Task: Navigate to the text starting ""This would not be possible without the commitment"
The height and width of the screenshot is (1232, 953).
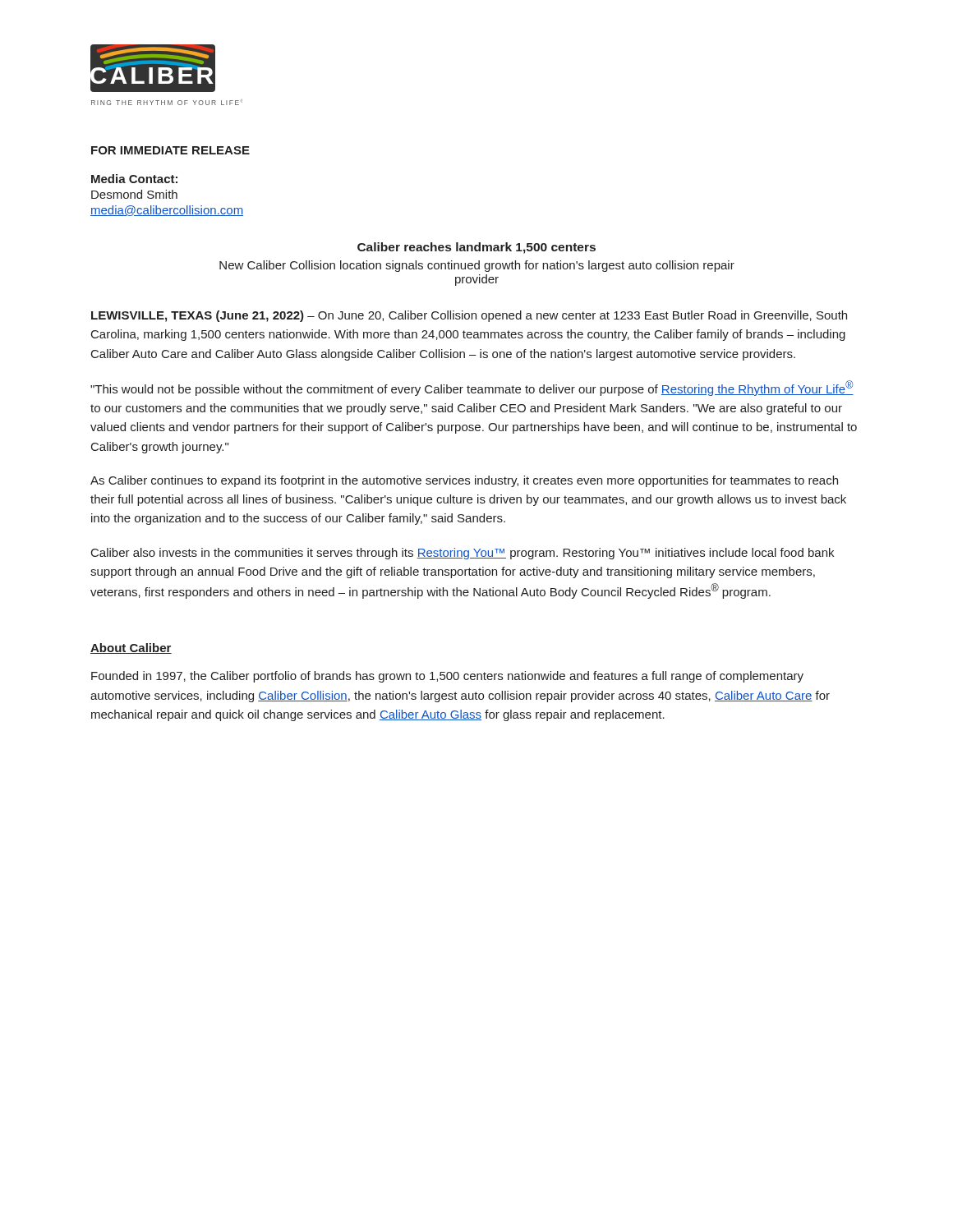Action: [x=474, y=416]
